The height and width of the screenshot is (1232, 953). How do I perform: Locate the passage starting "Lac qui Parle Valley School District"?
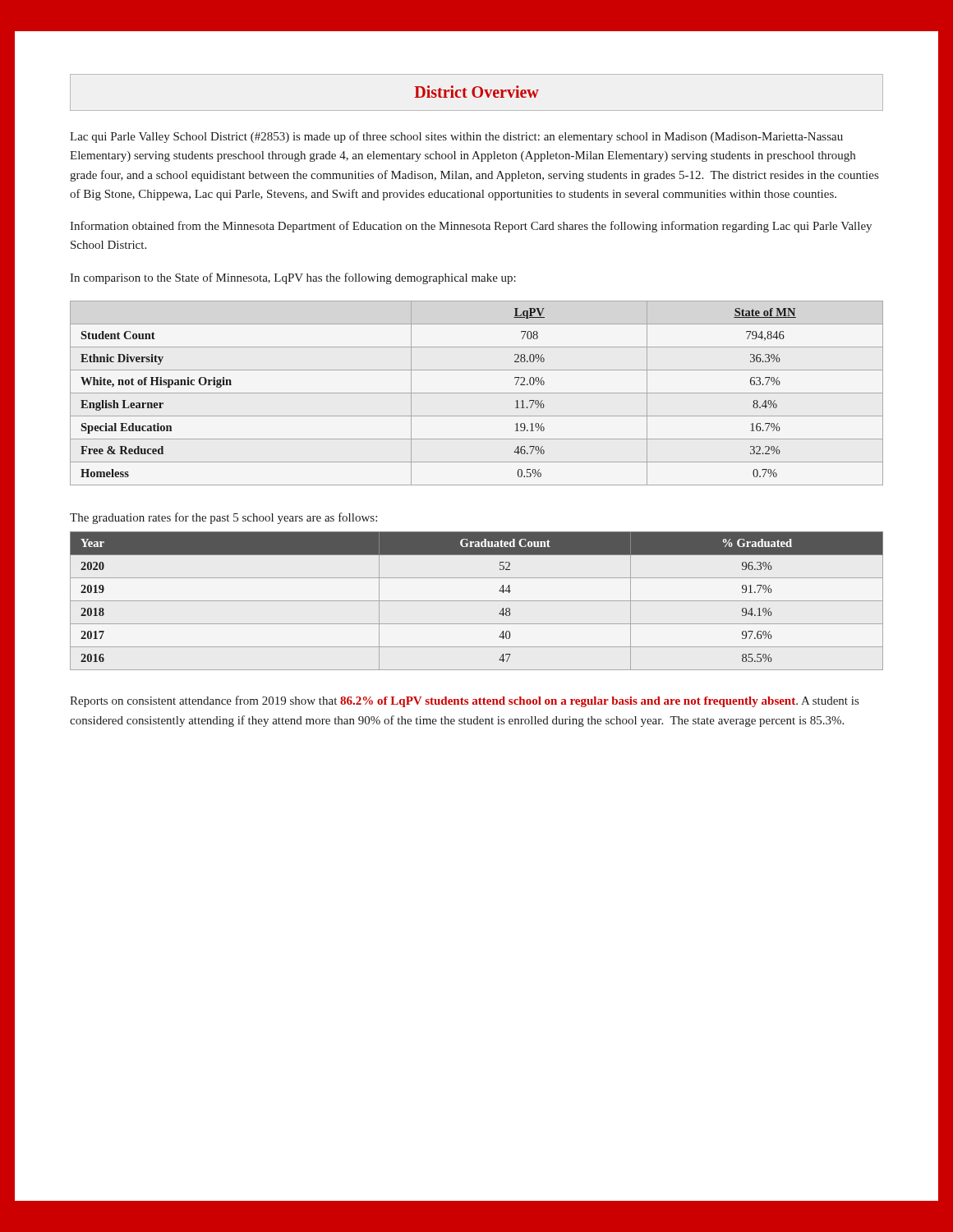click(474, 165)
